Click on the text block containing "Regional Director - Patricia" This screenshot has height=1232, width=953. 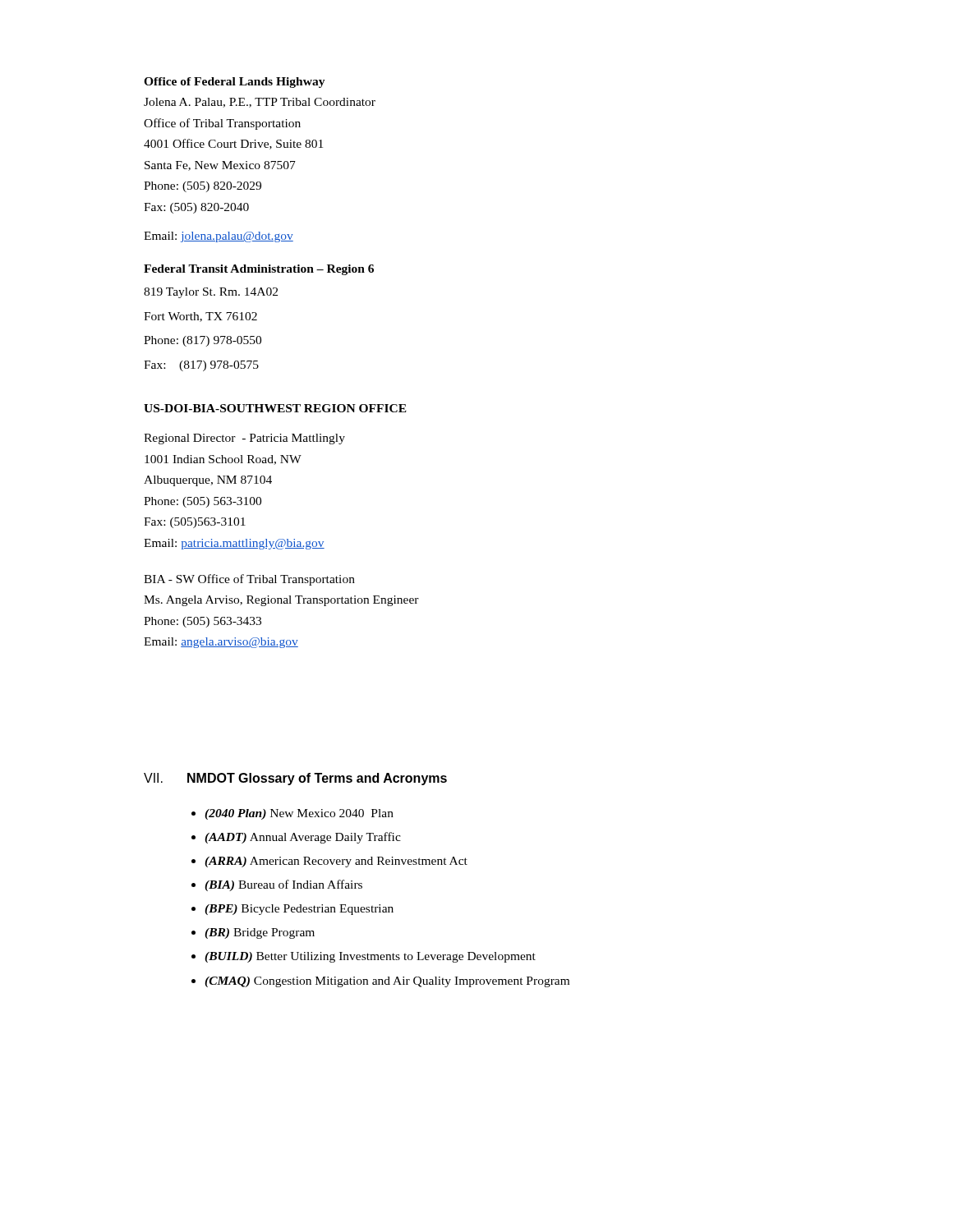tap(244, 490)
